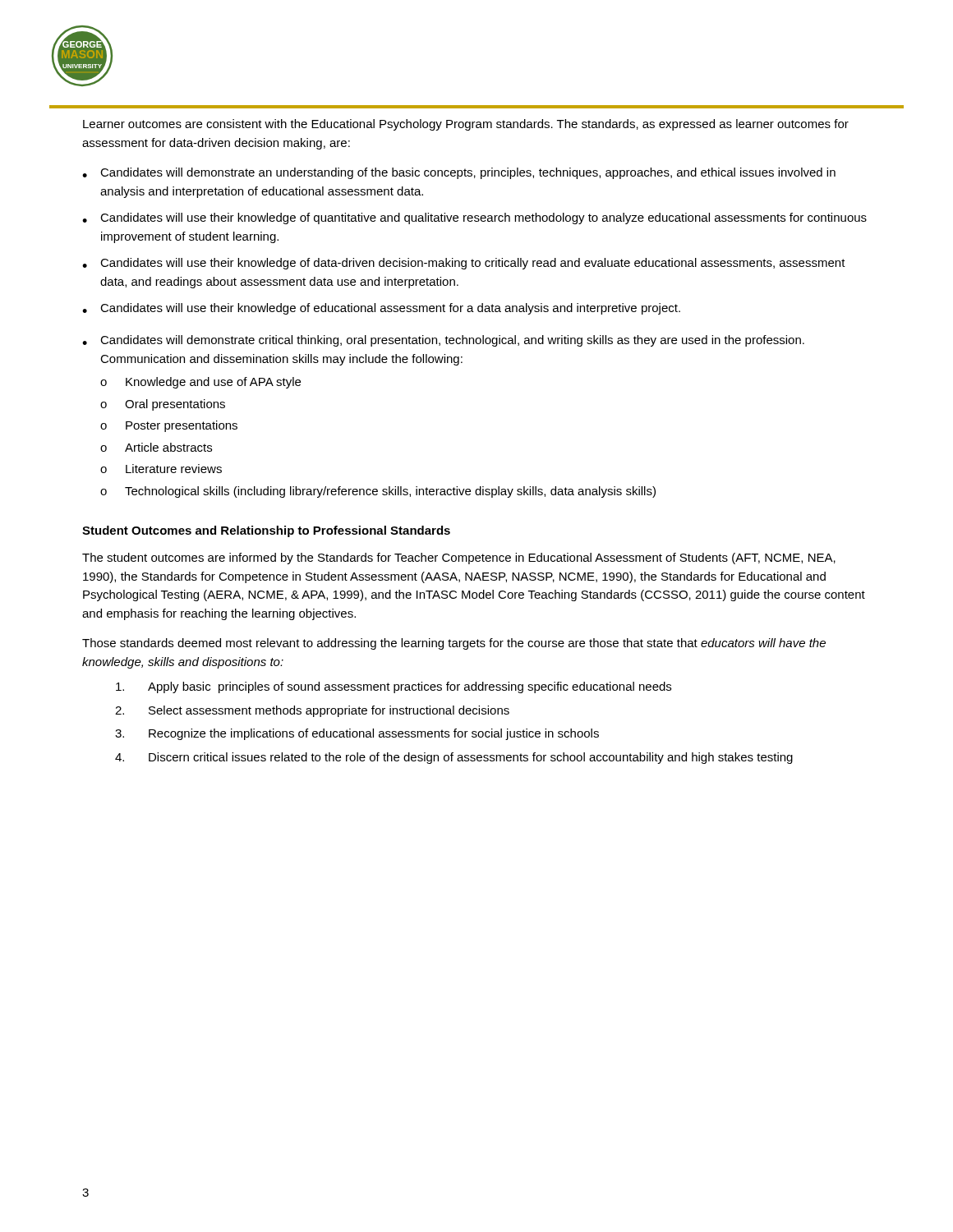The height and width of the screenshot is (1232, 953).
Task: Find the region starting "3. Recognize the implications of educational assessments"
Action: click(x=357, y=734)
